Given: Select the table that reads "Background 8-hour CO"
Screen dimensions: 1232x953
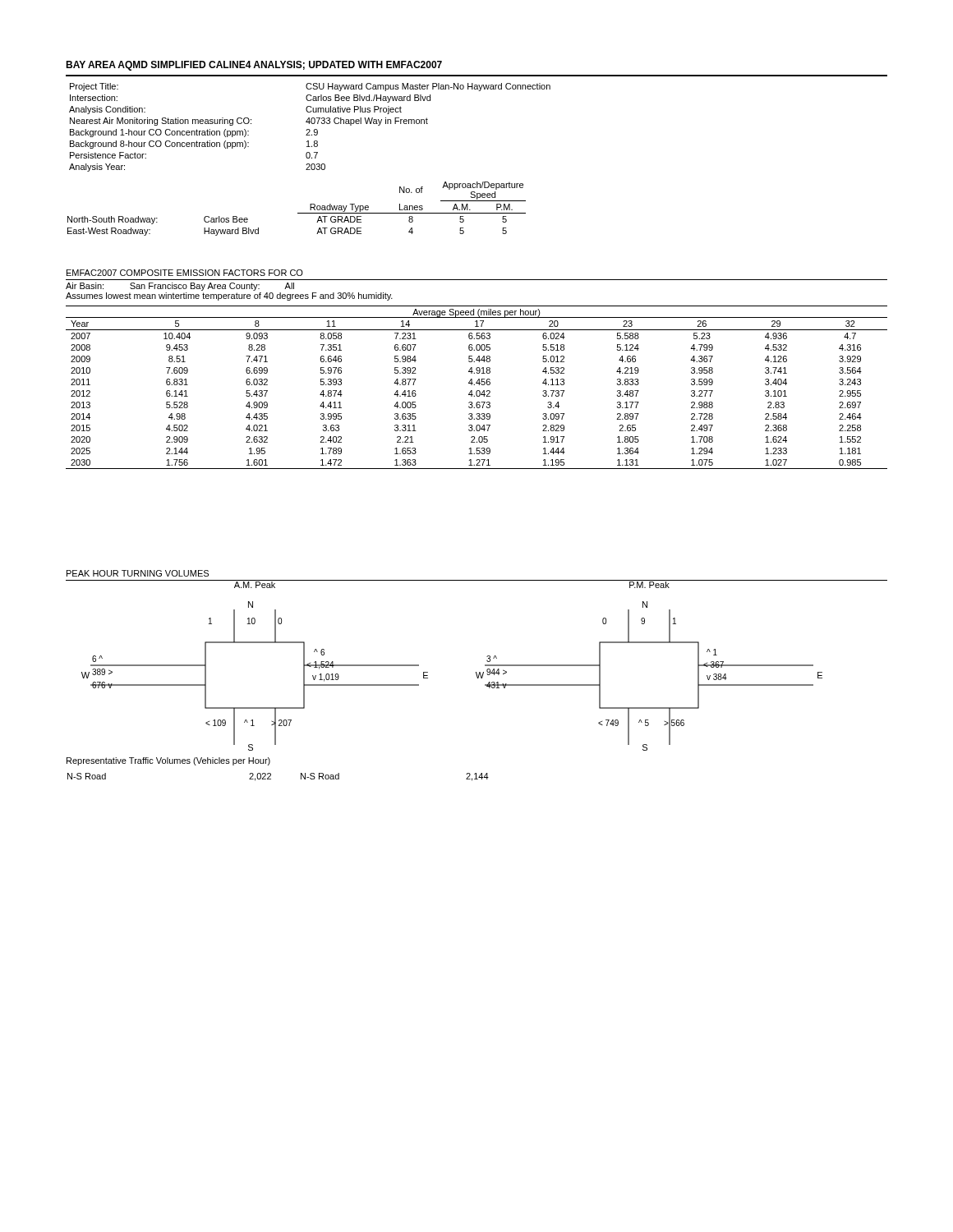Looking at the screenshot, I should tap(476, 158).
